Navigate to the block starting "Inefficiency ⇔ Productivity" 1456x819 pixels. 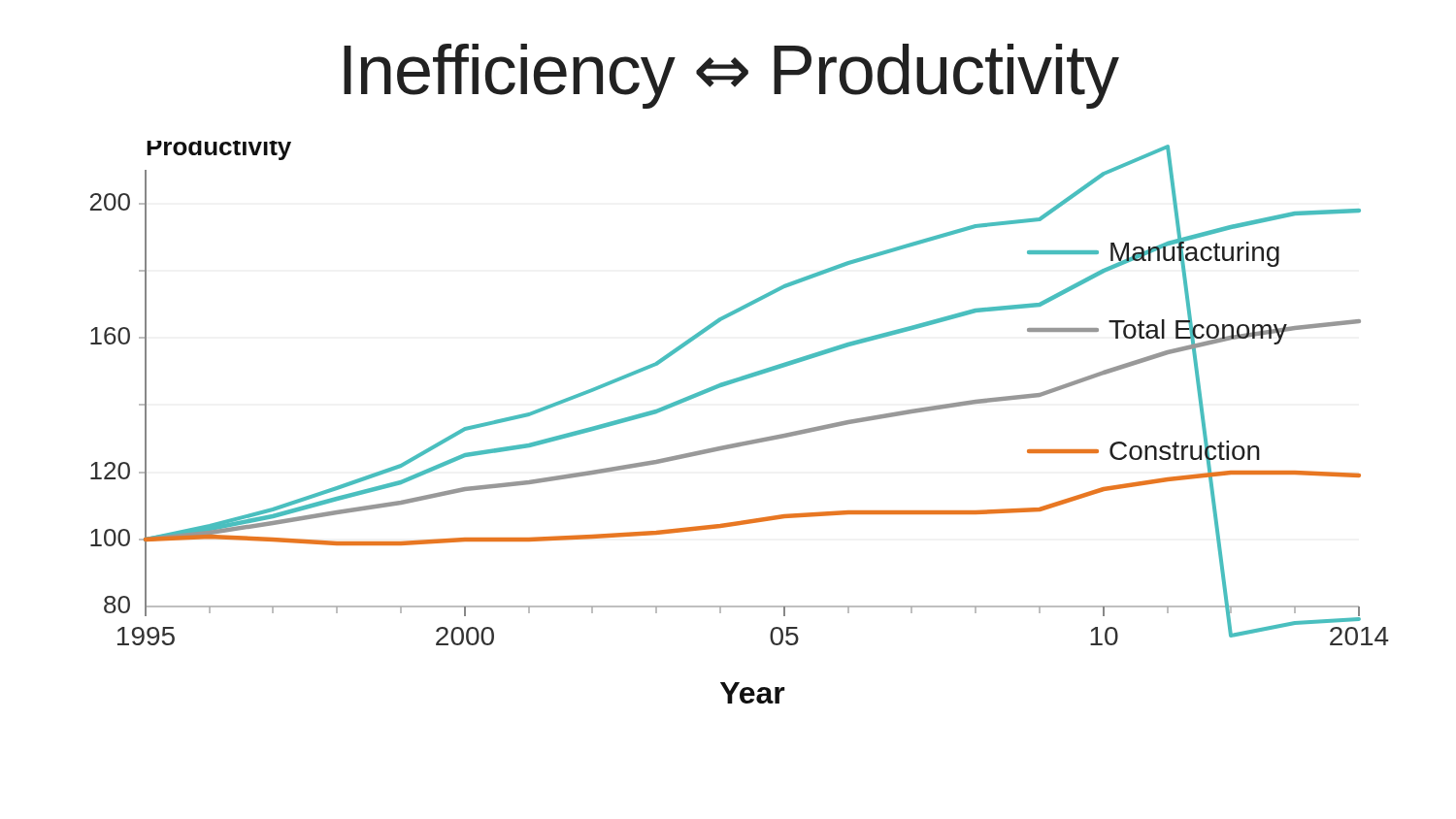pos(728,70)
